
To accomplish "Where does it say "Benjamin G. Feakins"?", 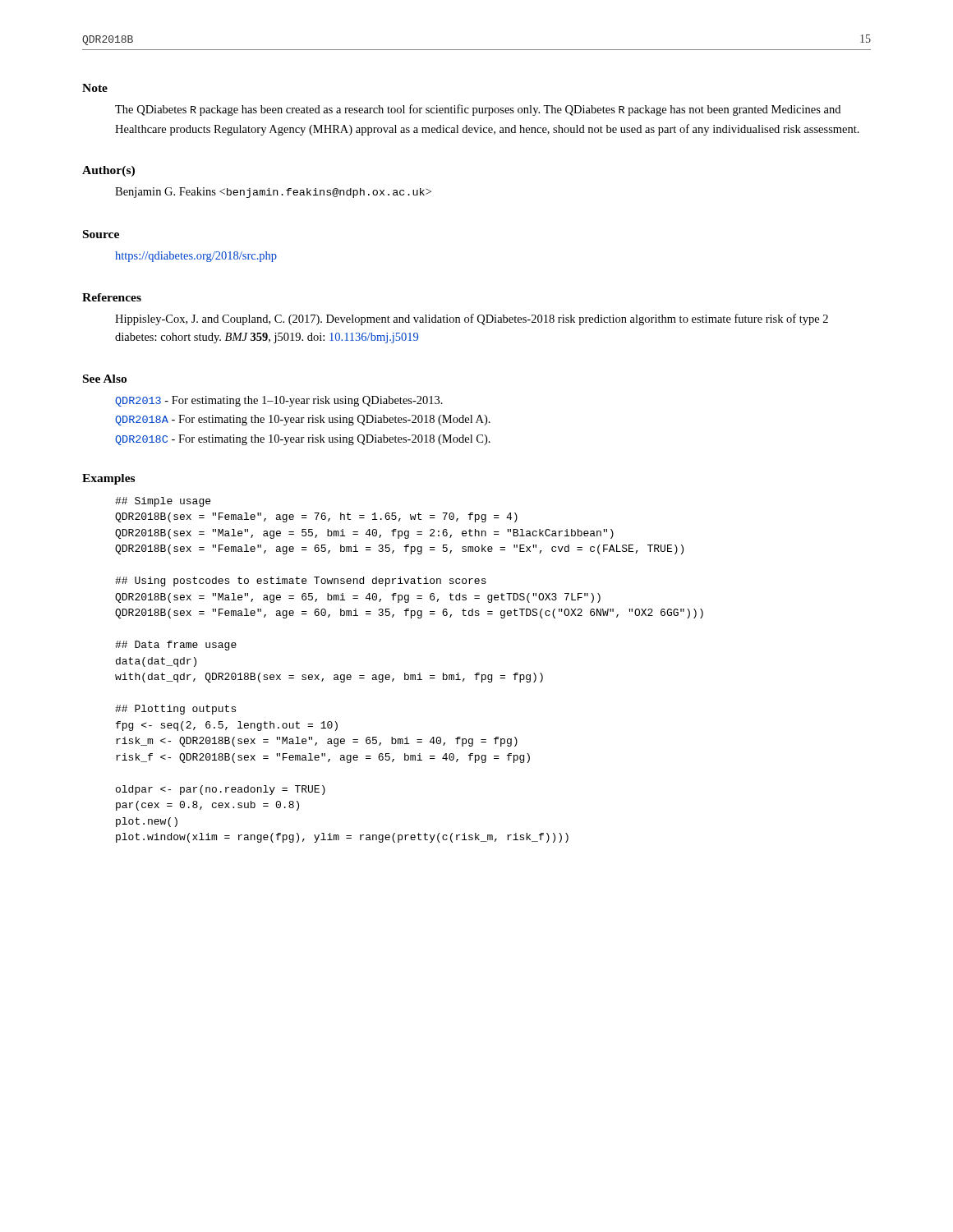I will (274, 192).
